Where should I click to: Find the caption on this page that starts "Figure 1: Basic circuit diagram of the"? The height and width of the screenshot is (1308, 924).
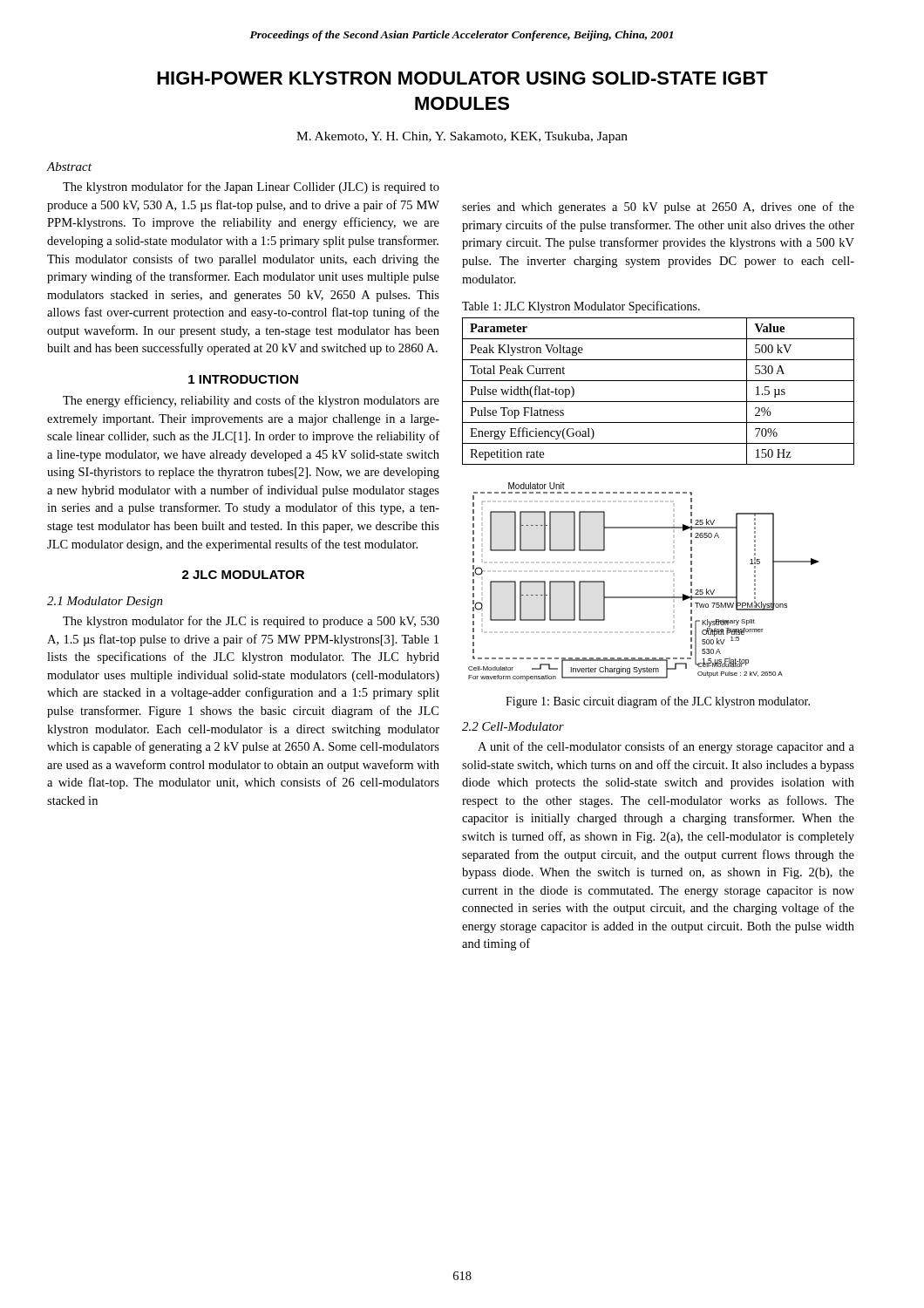(658, 702)
